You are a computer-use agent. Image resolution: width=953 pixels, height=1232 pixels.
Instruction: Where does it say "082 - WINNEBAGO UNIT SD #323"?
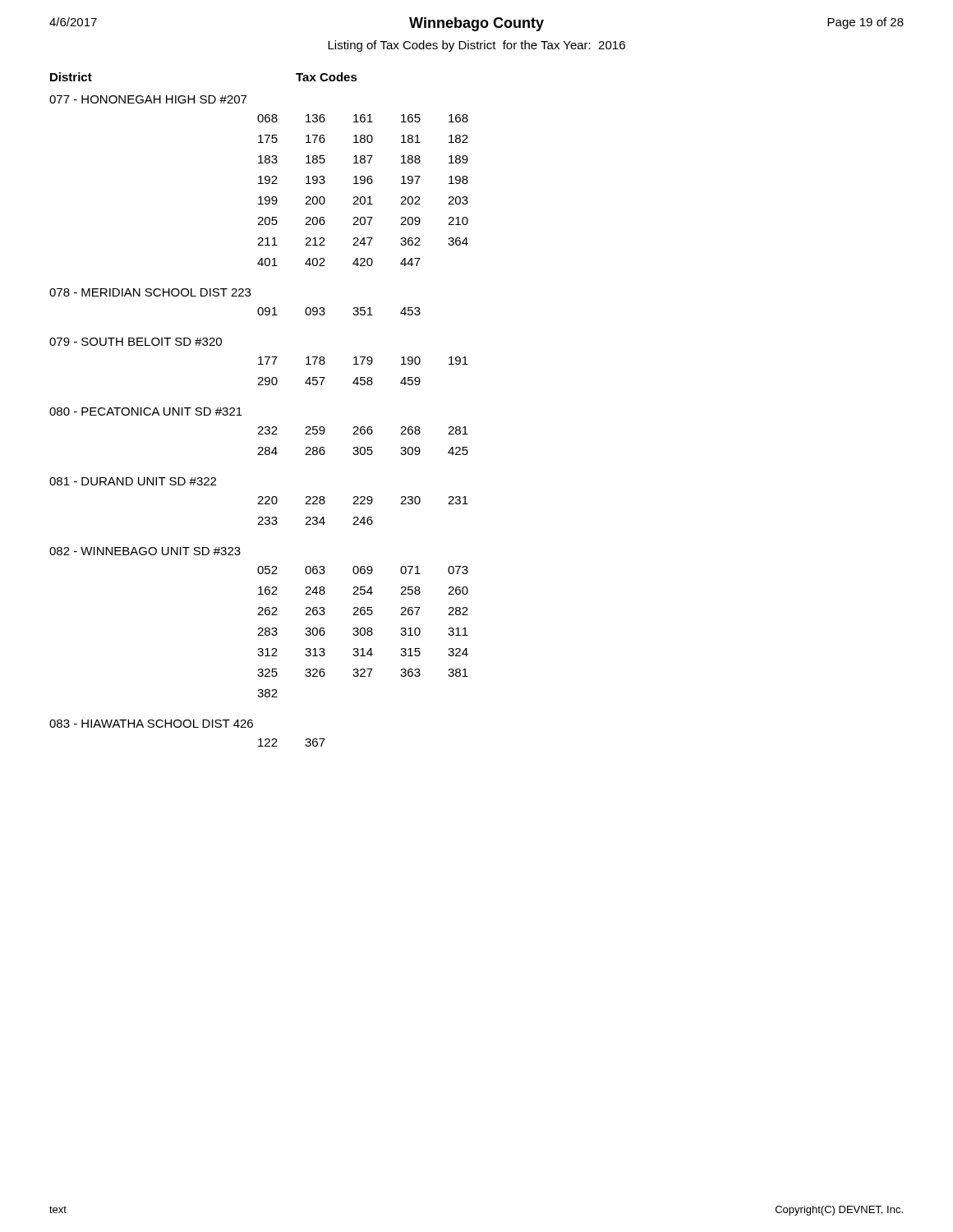point(145,551)
